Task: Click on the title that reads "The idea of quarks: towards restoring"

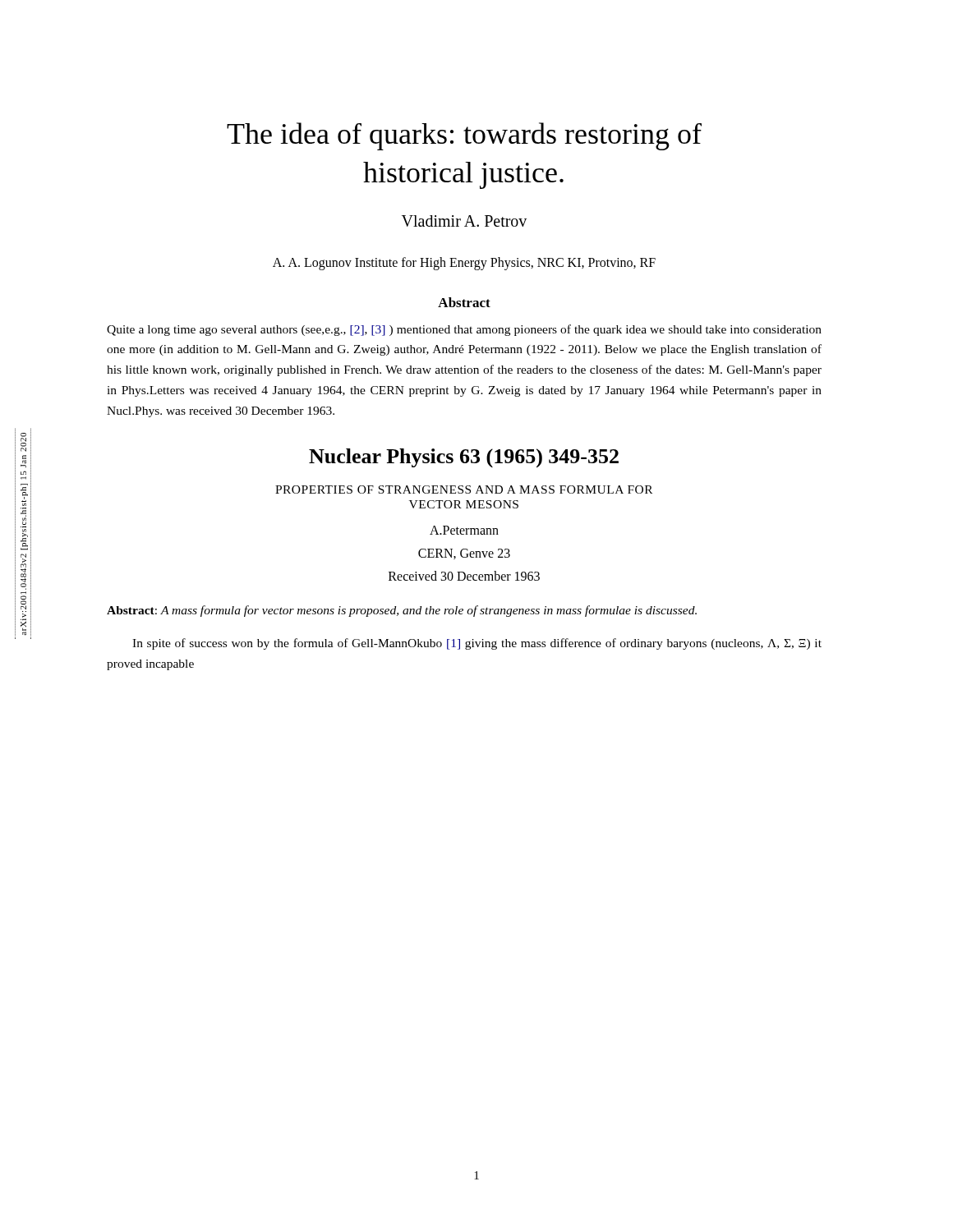Action: pyautogui.click(x=464, y=192)
